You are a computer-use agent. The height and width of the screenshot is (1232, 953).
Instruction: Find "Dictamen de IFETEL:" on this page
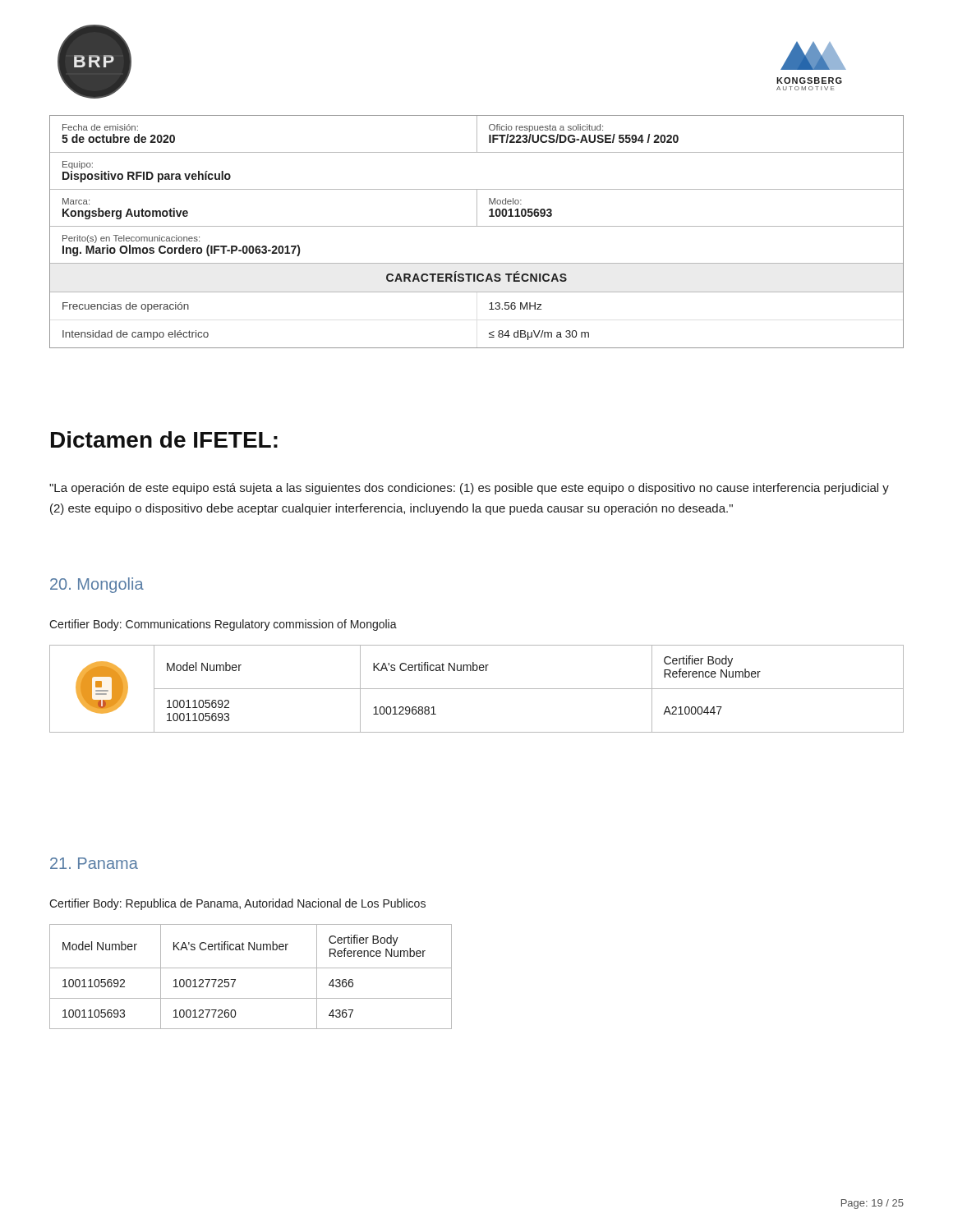164,440
